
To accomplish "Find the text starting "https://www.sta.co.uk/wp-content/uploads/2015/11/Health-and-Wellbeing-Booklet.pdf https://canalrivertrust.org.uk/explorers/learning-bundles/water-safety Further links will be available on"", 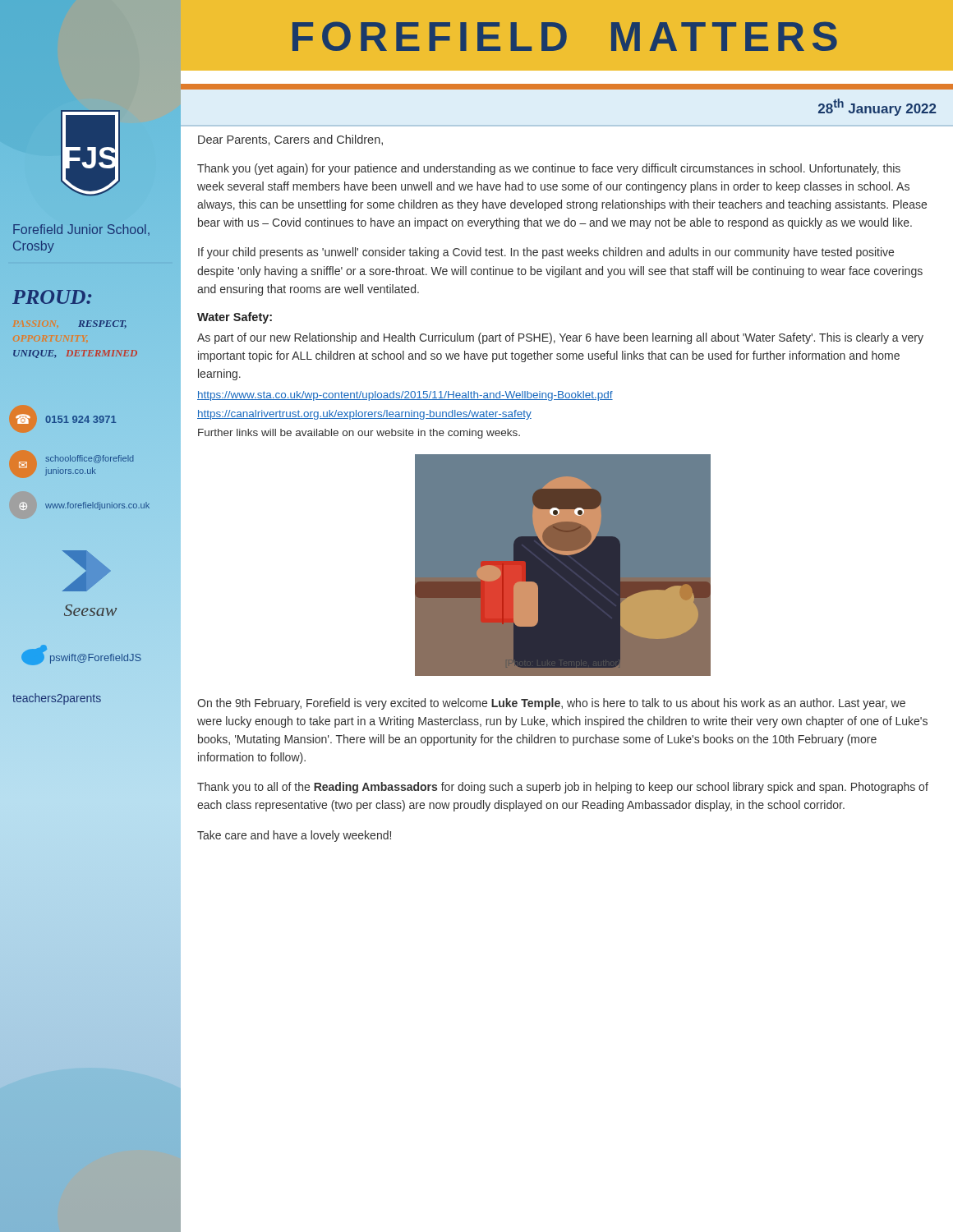I will [x=405, y=414].
